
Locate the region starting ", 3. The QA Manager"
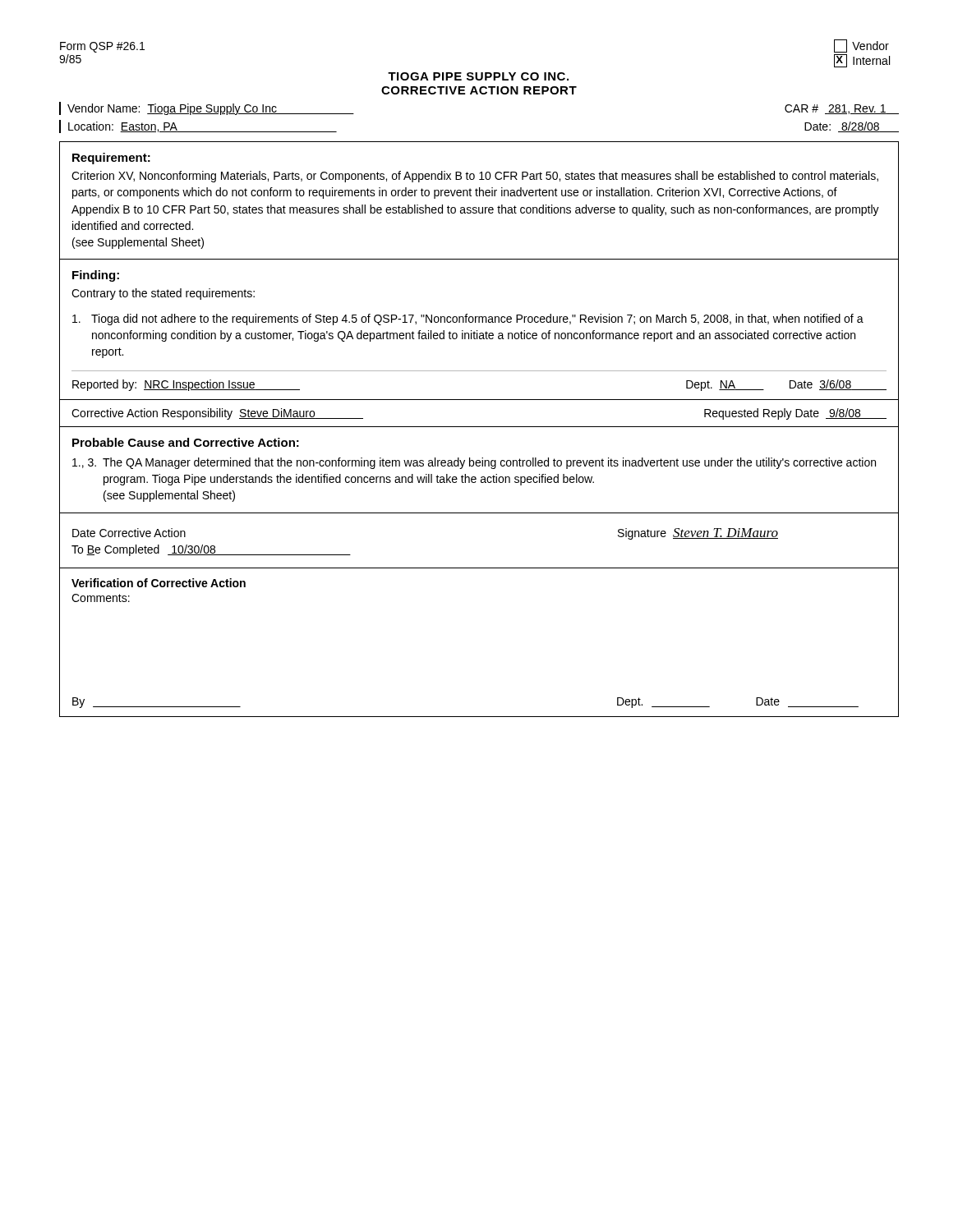[479, 479]
